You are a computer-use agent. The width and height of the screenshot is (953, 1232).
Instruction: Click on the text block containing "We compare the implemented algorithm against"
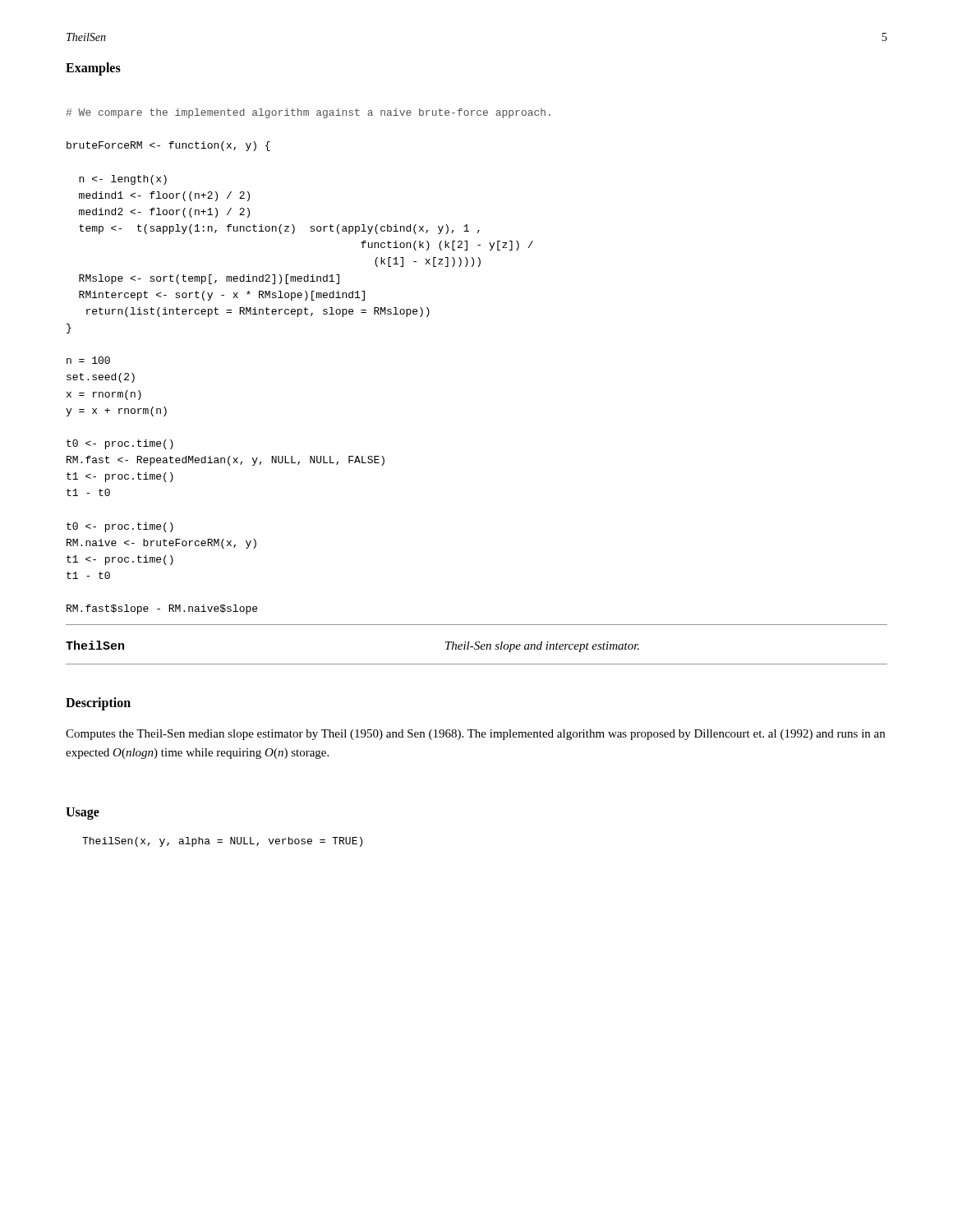[x=308, y=113]
